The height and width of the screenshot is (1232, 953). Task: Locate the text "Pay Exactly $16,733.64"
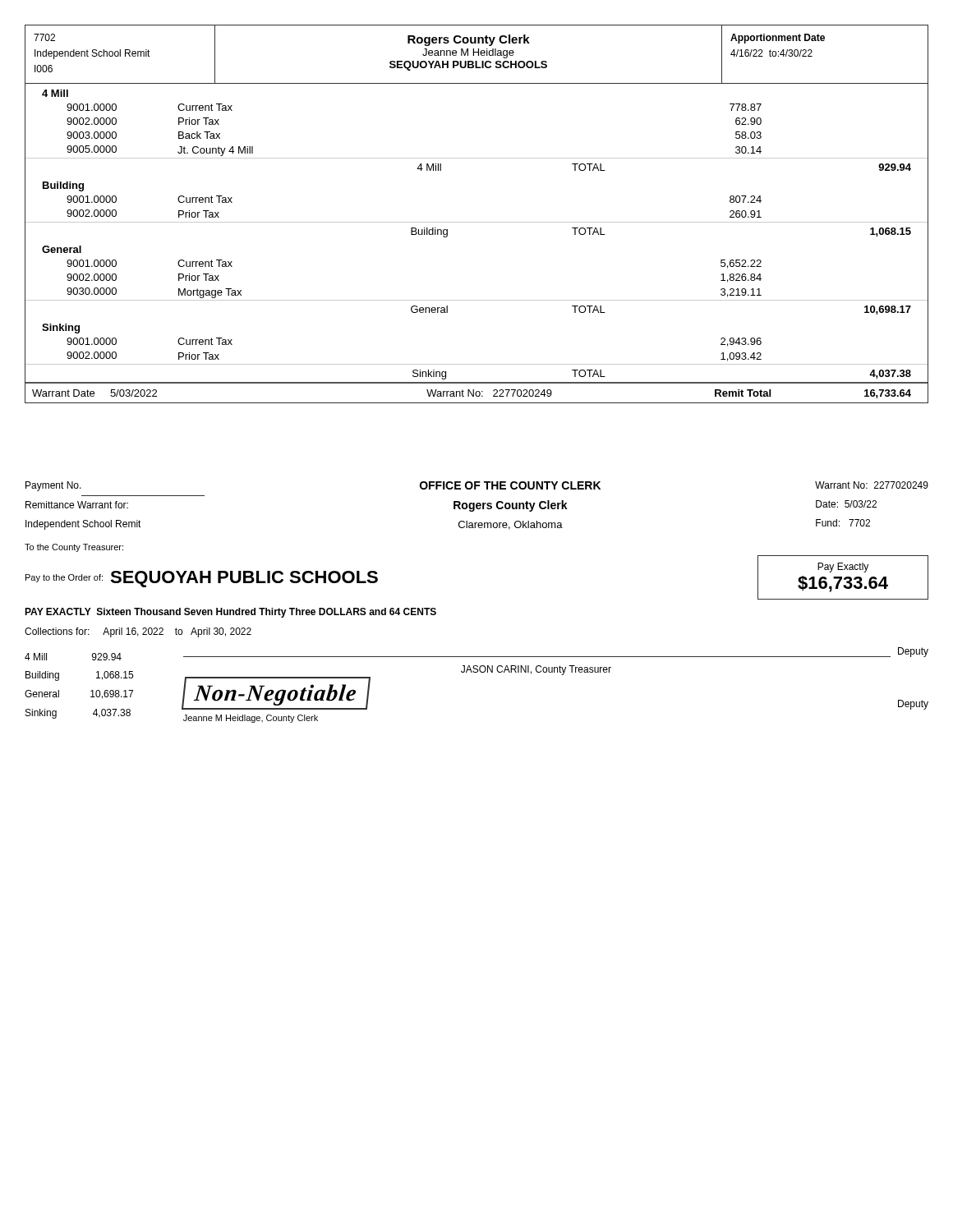pos(843,577)
